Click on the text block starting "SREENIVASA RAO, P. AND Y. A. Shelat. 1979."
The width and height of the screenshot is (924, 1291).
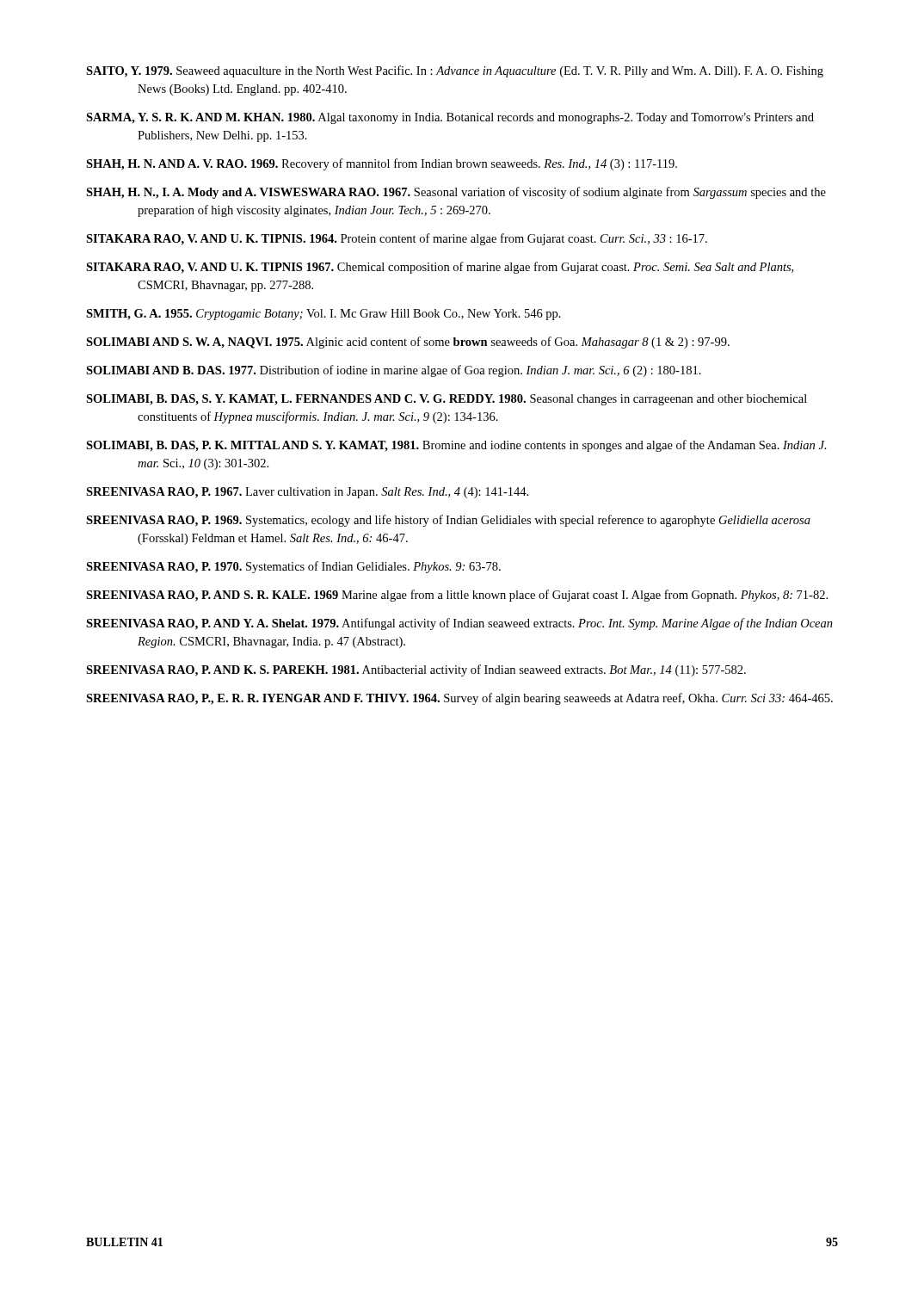[x=459, y=632]
